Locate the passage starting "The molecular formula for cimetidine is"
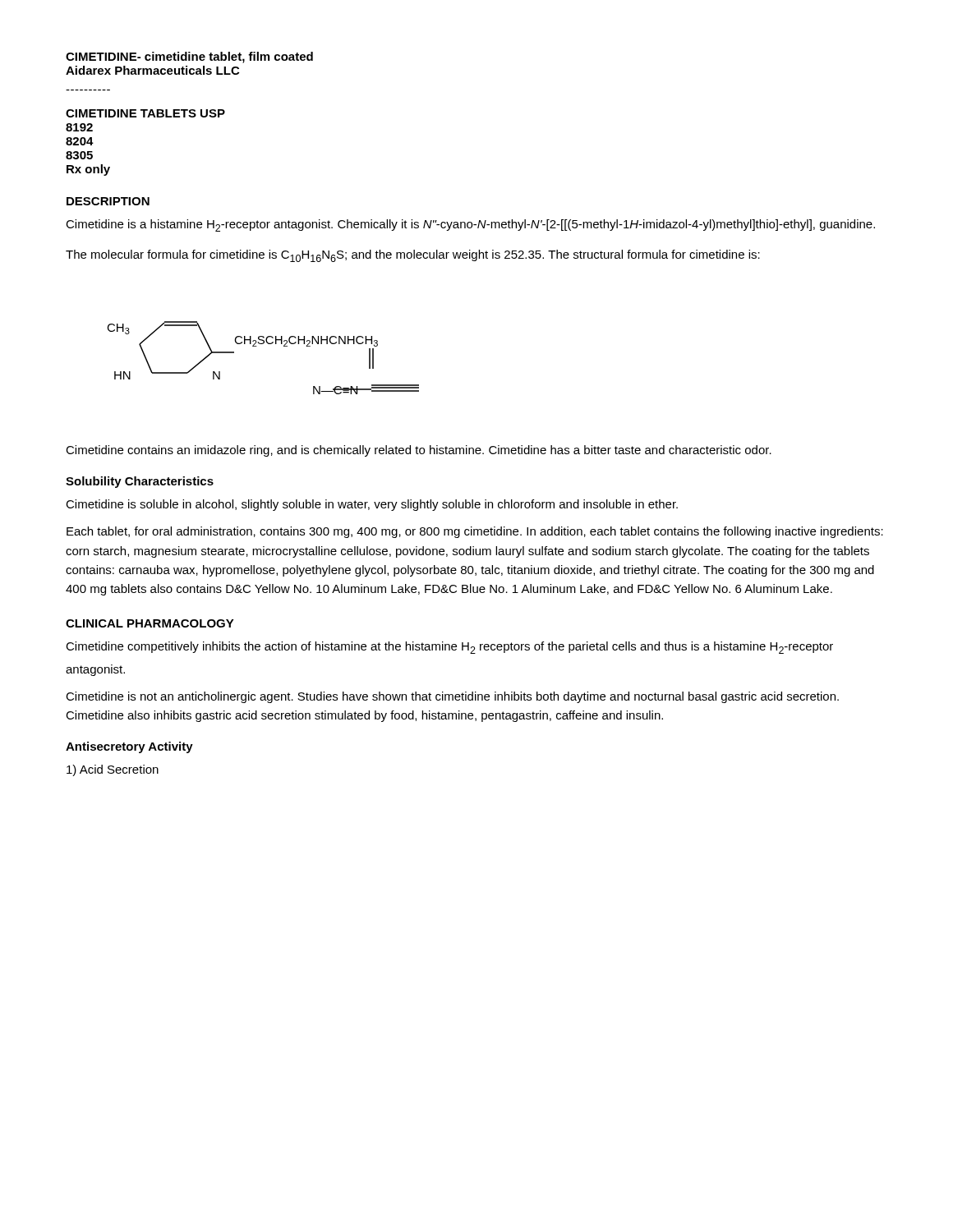The image size is (953, 1232). (413, 256)
